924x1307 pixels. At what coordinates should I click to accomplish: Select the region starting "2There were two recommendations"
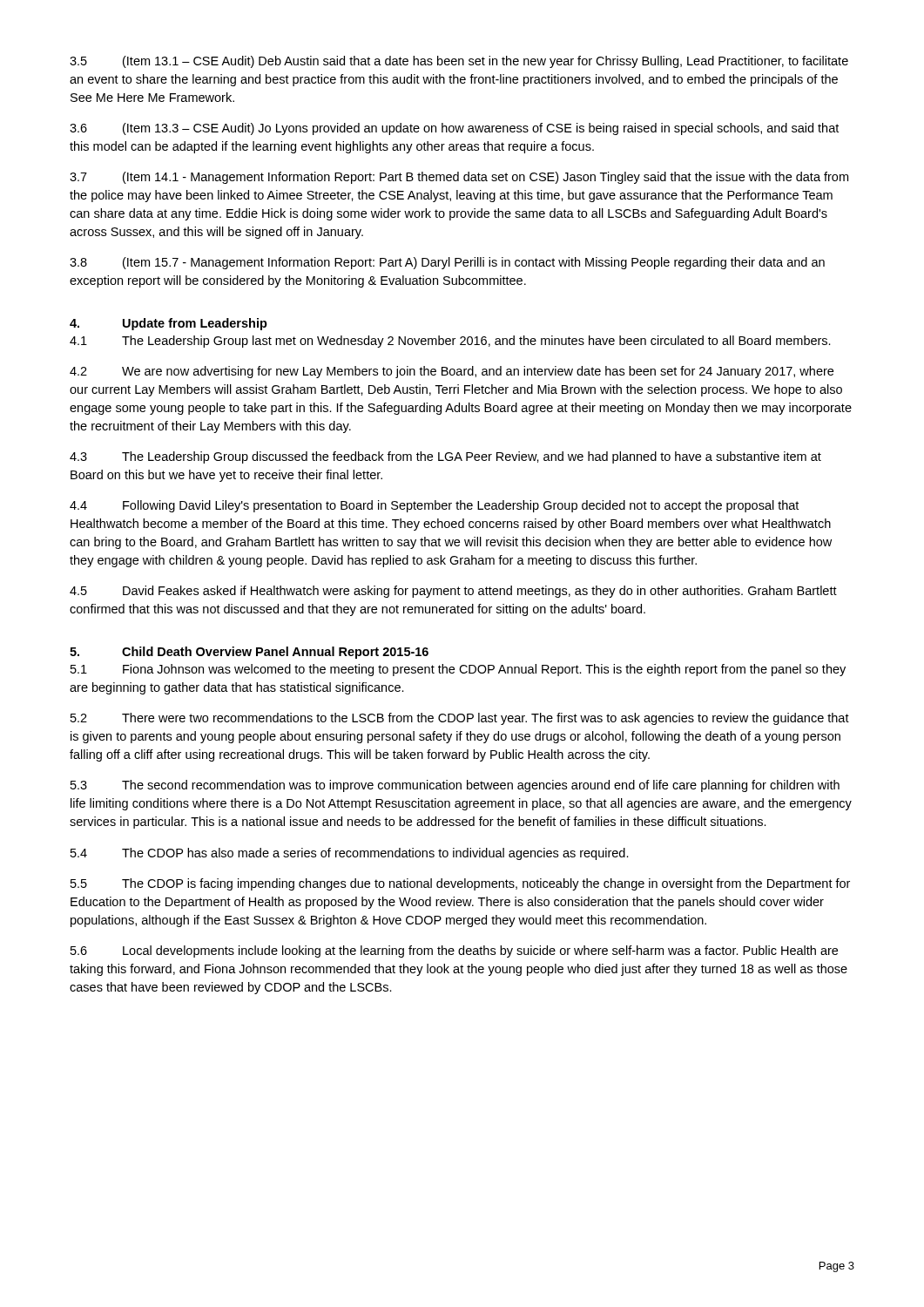coord(459,736)
